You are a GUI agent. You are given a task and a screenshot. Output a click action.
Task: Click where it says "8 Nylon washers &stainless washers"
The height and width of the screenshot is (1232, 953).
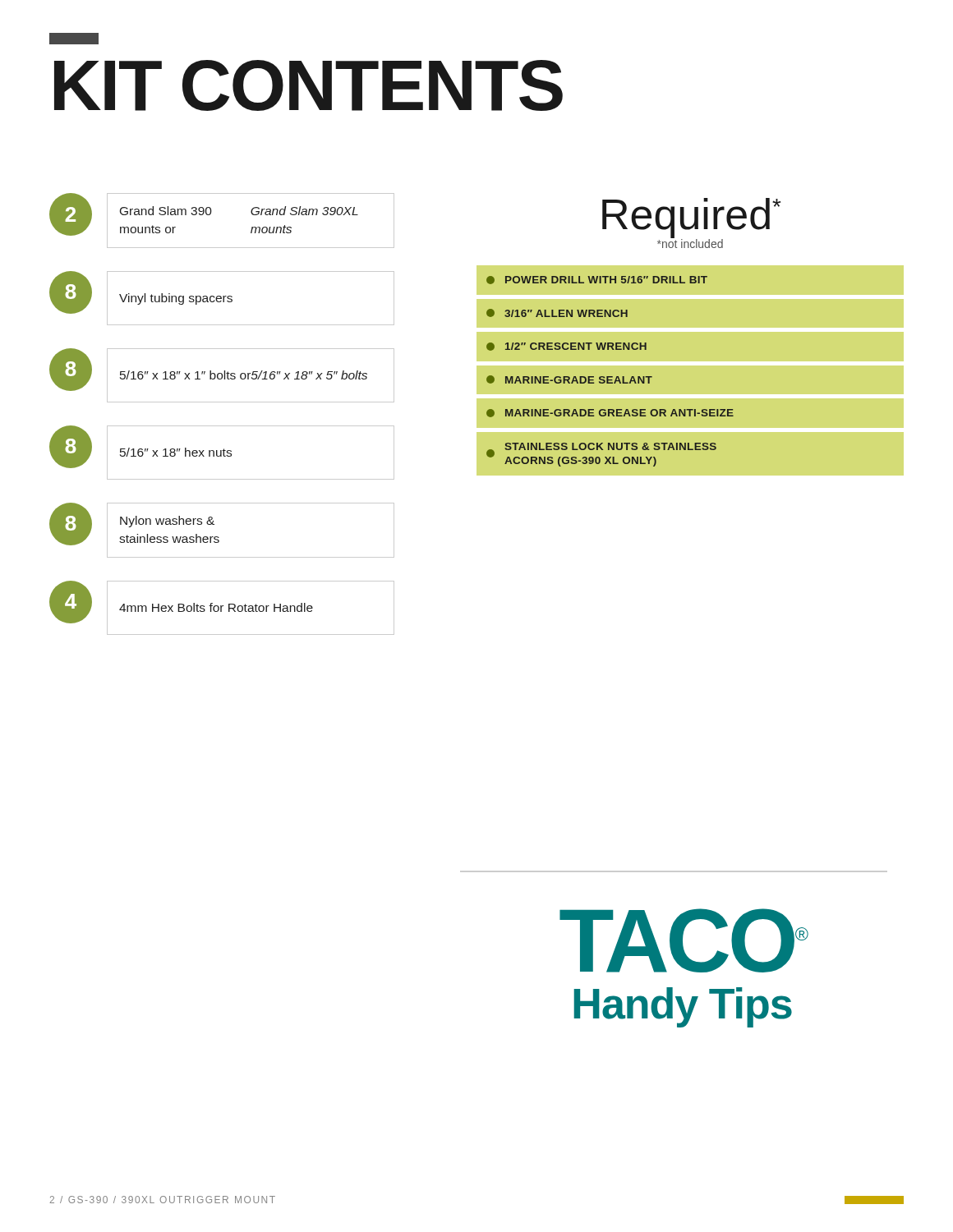coord(222,530)
